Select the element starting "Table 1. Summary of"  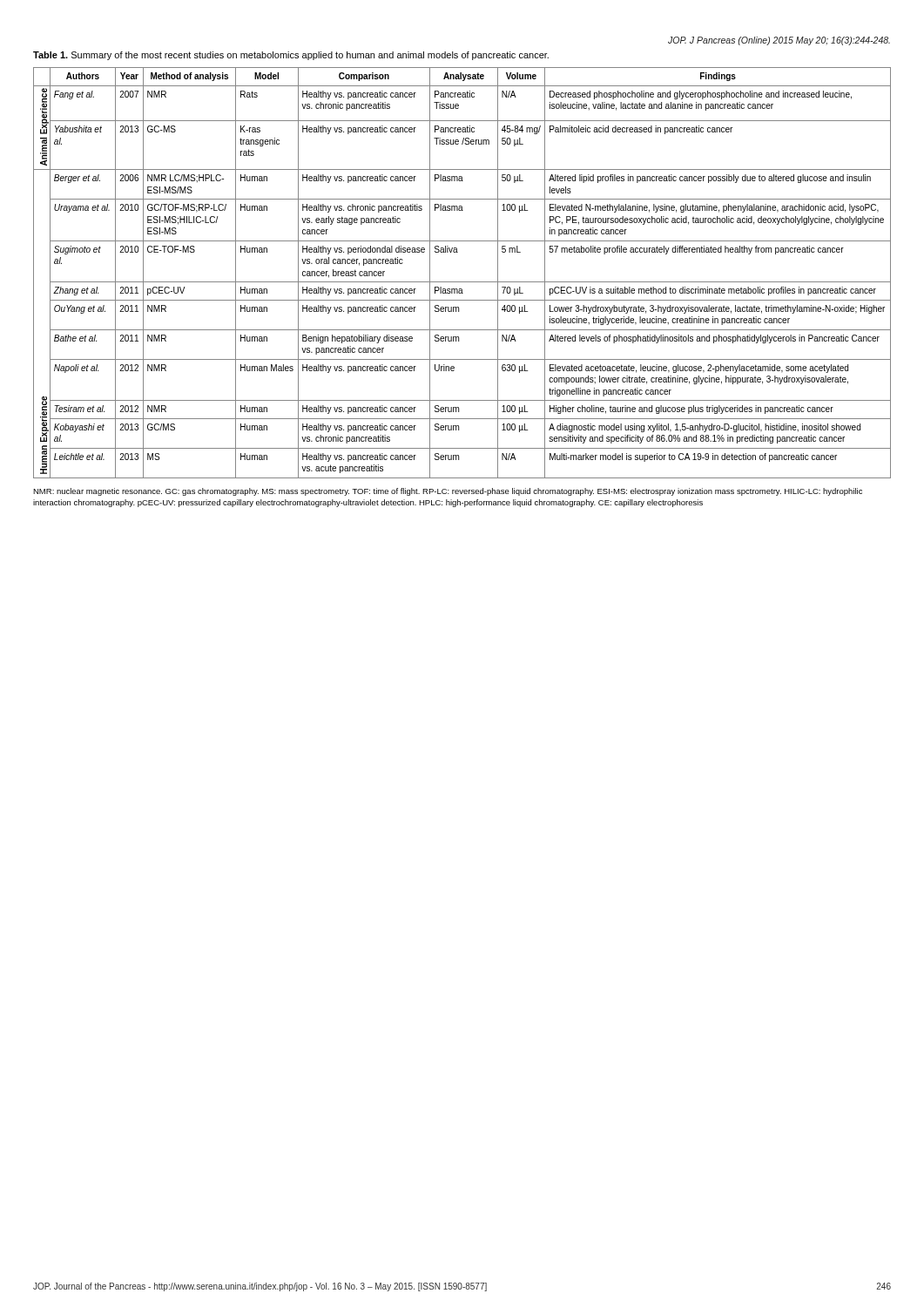(x=291, y=55)
